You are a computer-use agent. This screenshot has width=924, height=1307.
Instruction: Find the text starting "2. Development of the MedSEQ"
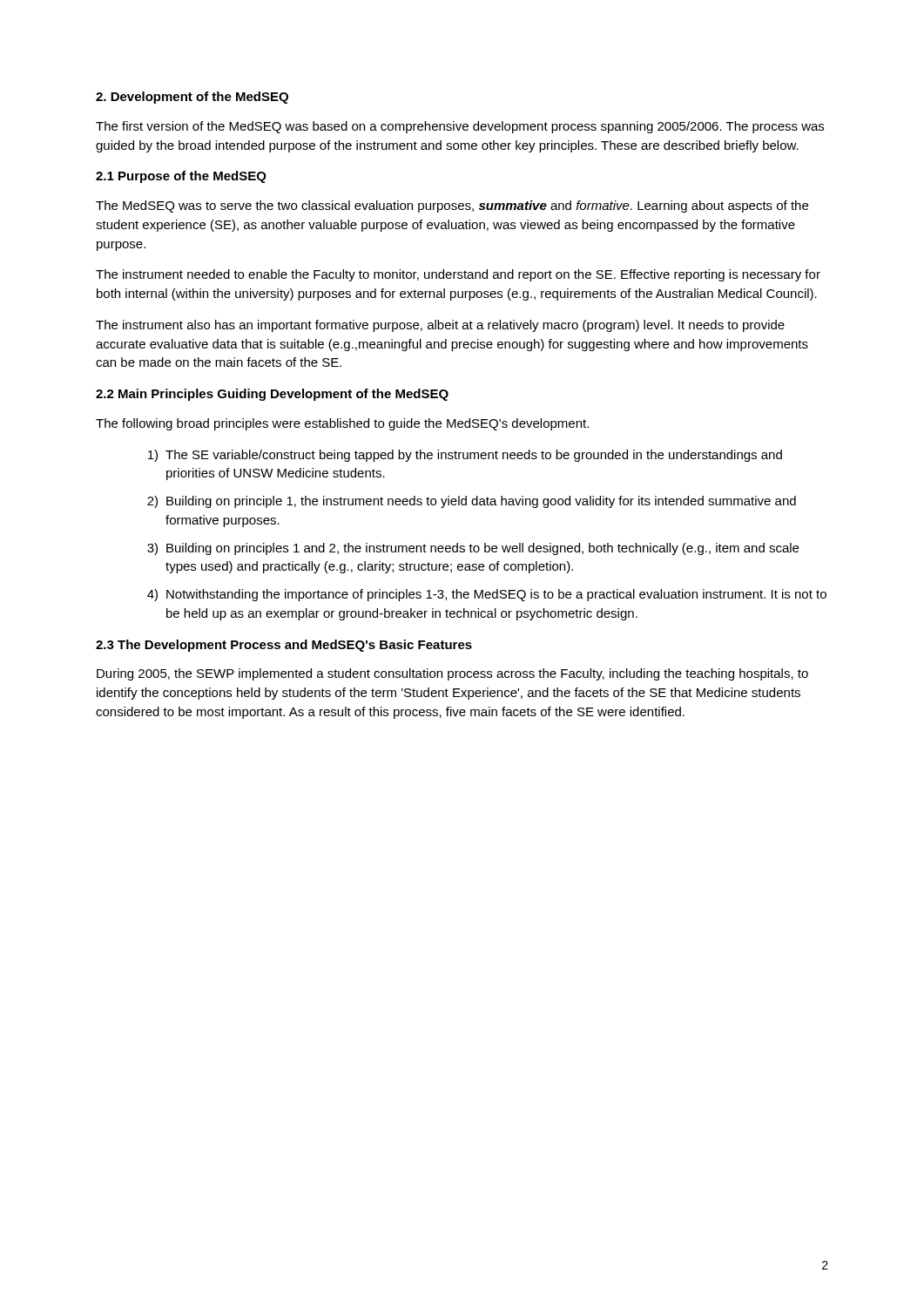click(x=192, y=96)
